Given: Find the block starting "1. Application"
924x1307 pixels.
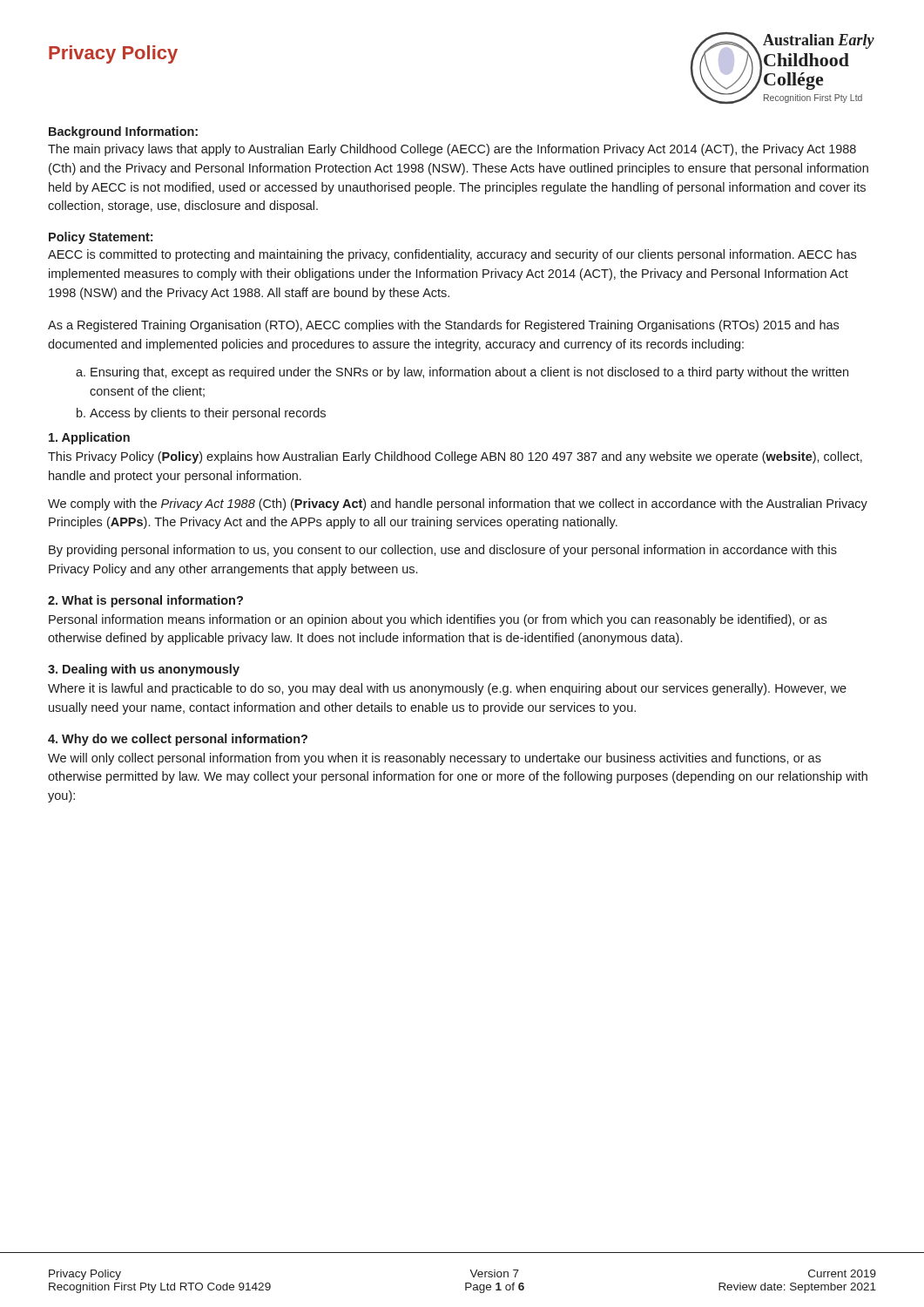Looking at the screenshot, I should click(x=89, y=437).
